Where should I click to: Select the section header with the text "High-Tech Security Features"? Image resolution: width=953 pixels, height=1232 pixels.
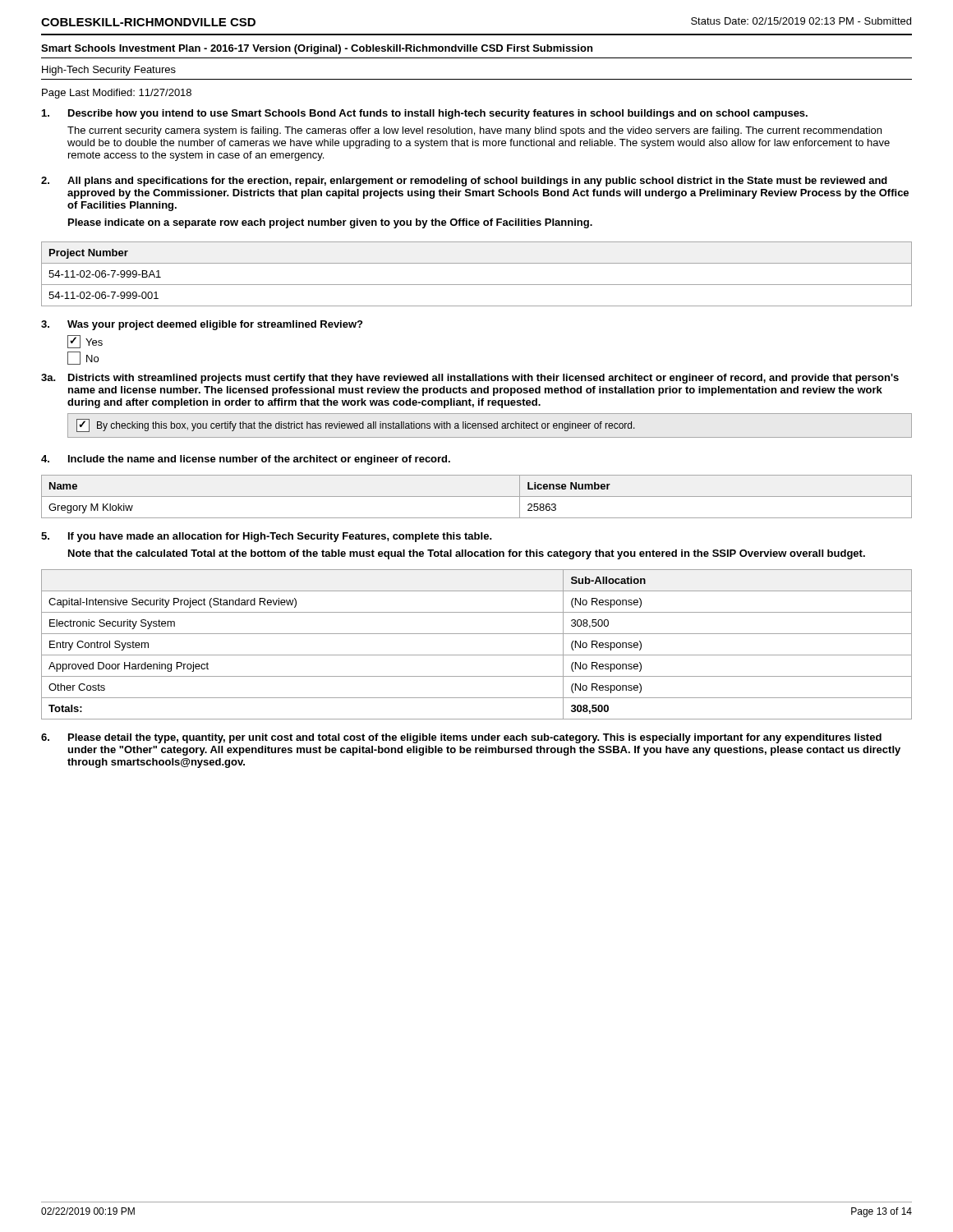tap(108, 69)
